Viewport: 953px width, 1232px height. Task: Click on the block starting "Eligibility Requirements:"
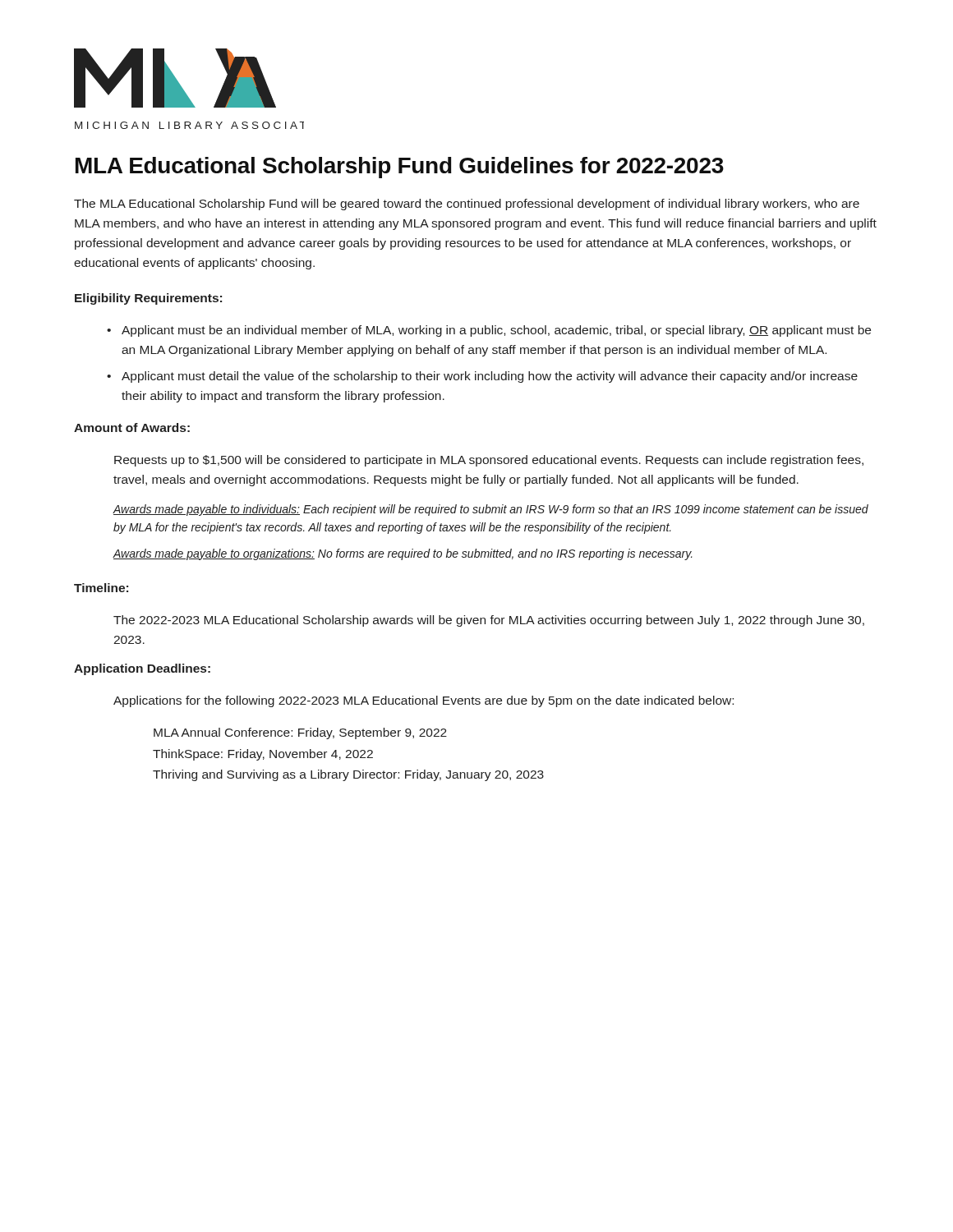(x=148, y=299)
